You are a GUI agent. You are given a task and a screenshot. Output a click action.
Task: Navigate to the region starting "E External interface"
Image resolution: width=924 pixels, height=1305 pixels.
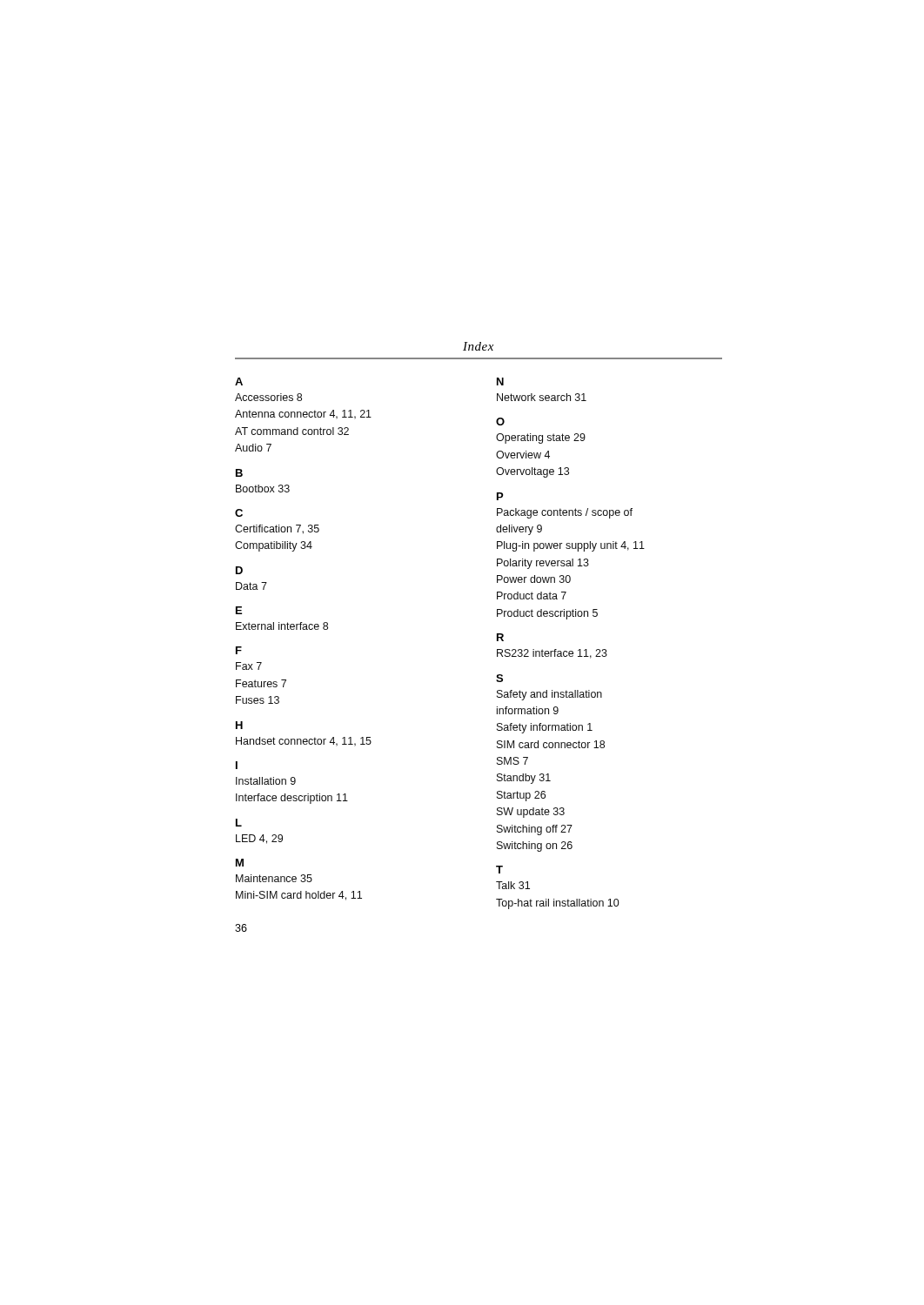[239, 610]
